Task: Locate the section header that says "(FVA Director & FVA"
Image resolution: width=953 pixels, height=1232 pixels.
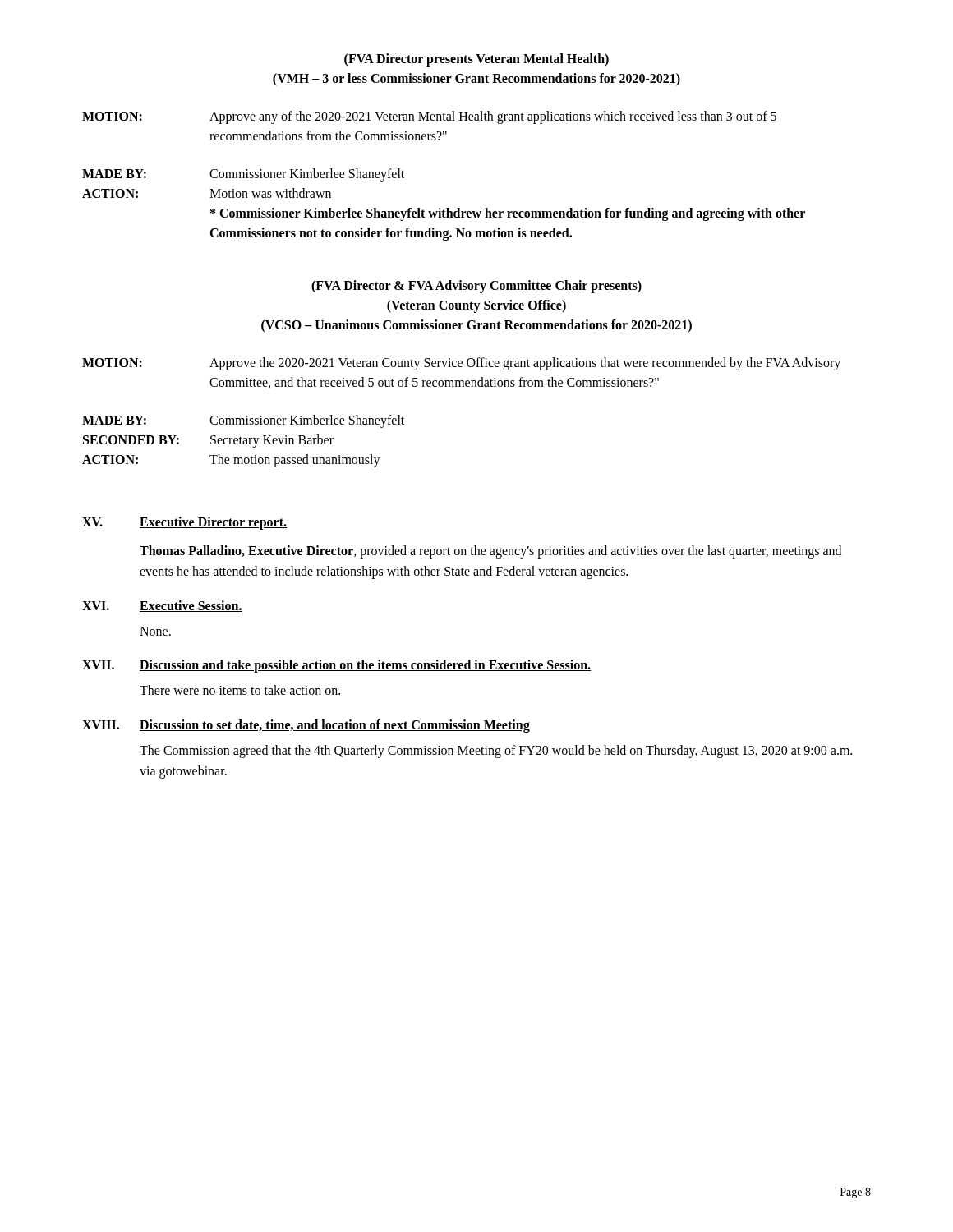Action: click(476, 305)
